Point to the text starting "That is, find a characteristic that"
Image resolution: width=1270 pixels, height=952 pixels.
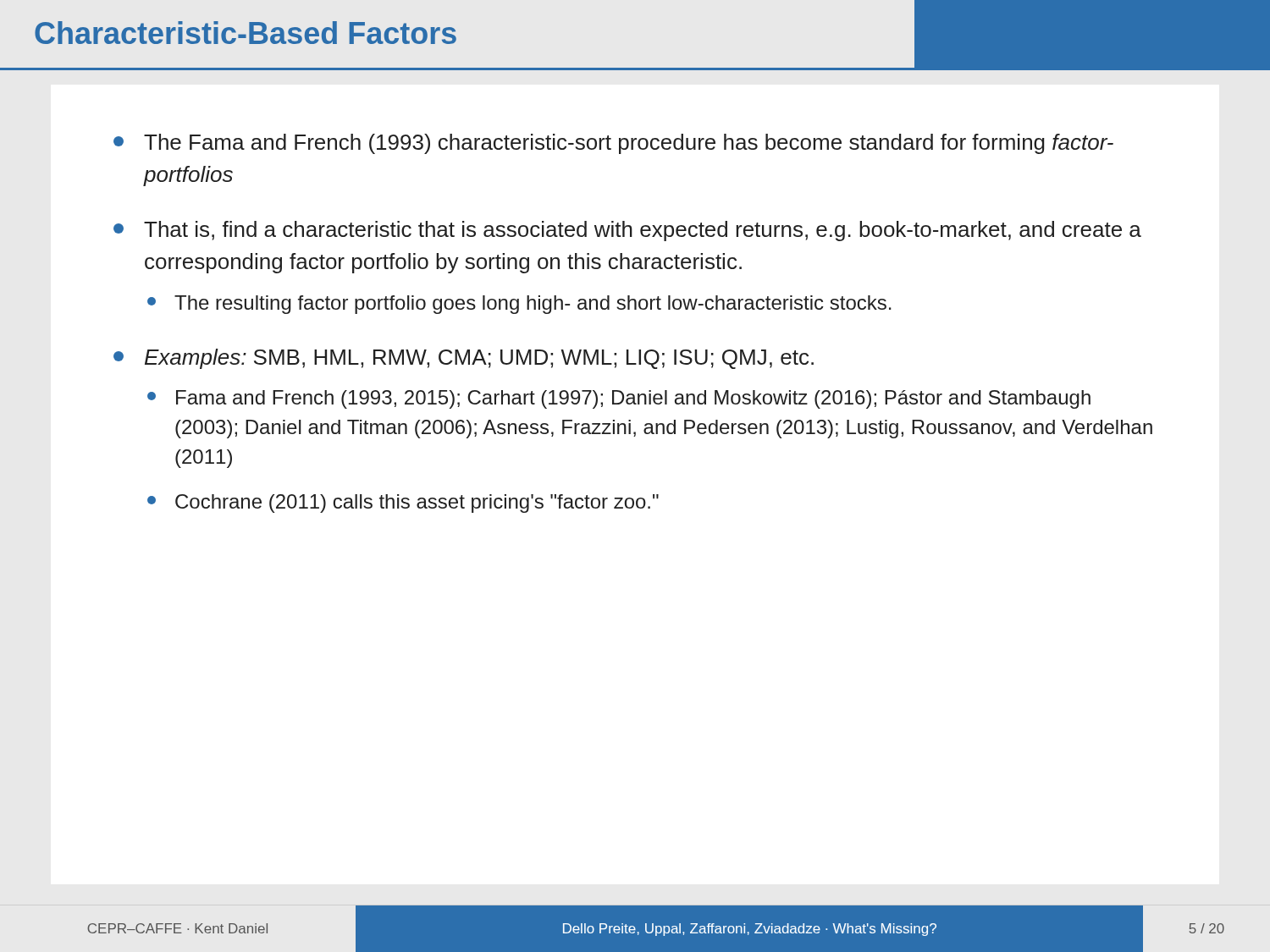(652, 267)
